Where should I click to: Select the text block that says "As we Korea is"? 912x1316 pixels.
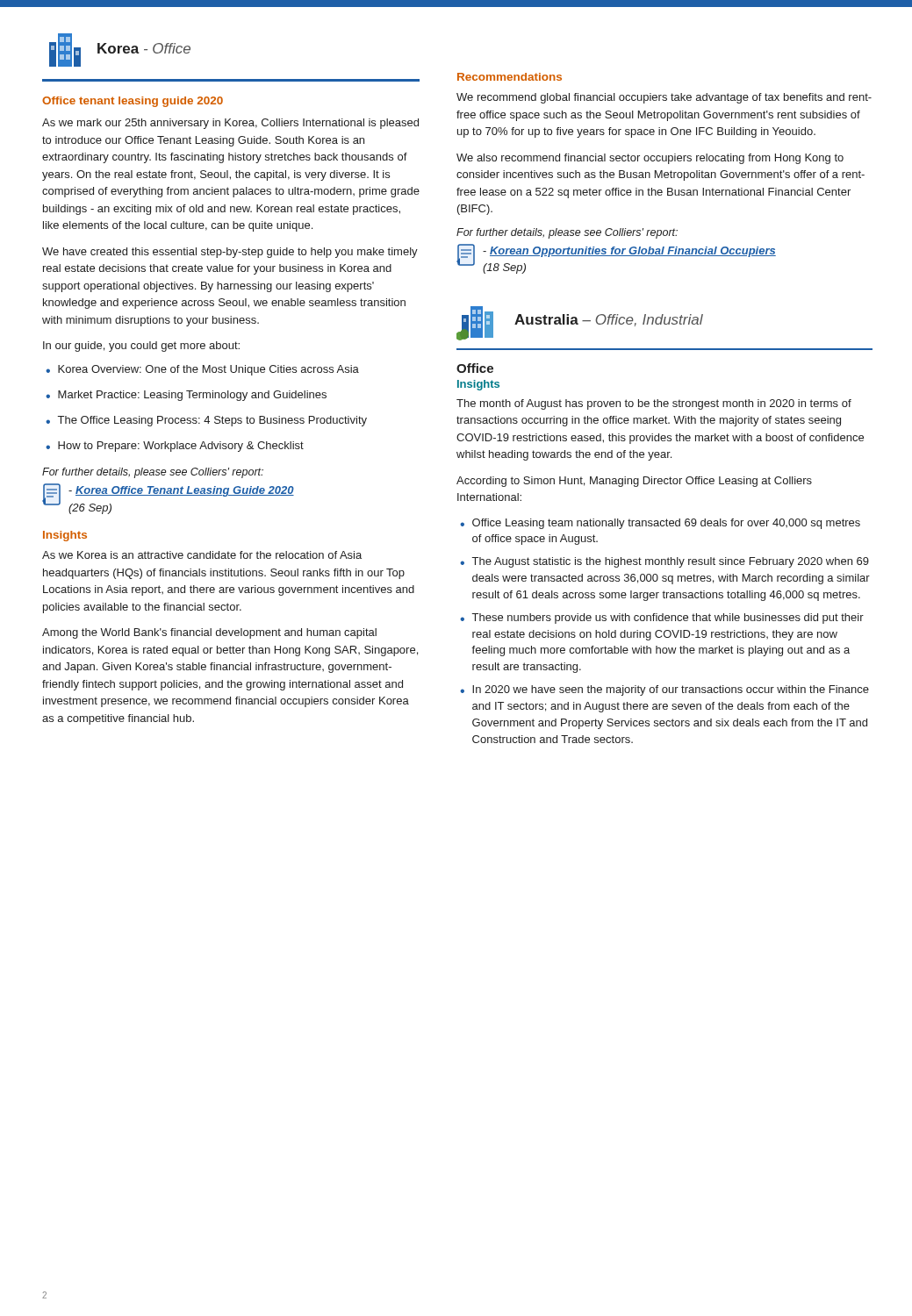pos(228,581)
